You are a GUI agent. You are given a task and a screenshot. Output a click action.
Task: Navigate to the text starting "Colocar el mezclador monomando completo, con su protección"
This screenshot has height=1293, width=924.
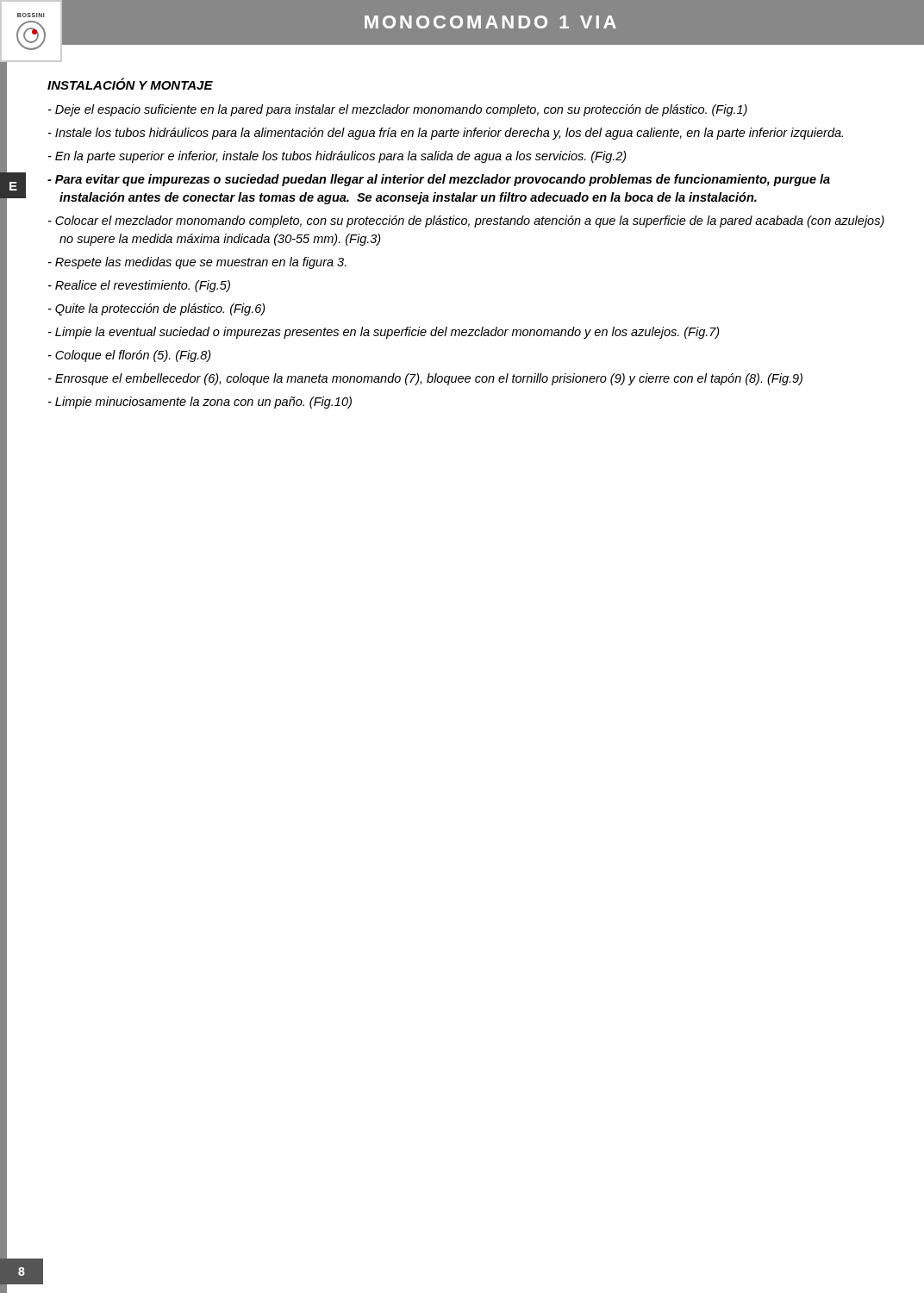coord(466,230)
